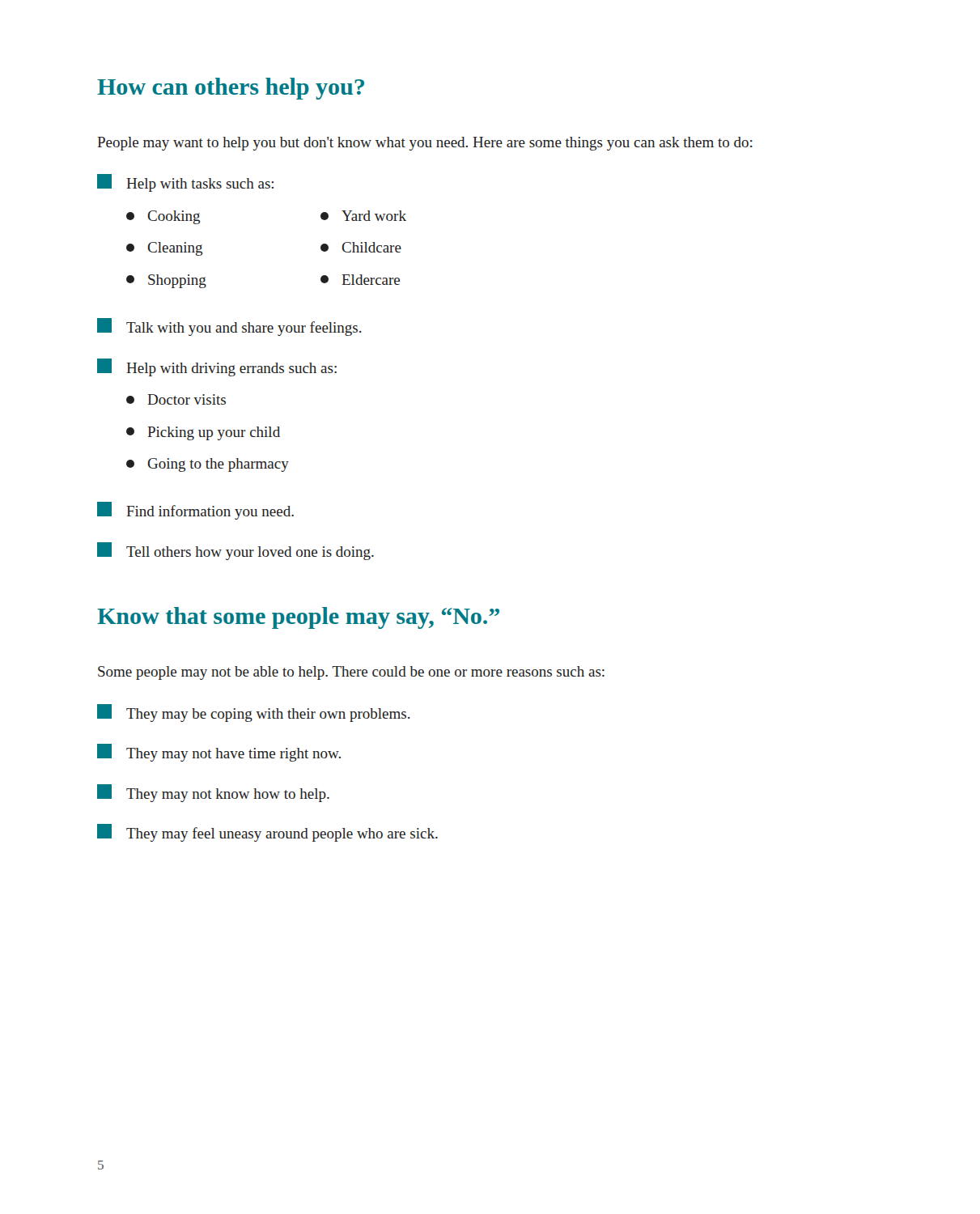Navigate to the text starting "Help with driving errands such as:"
The image size is (980, 1214).
click(x=217, y=367)
